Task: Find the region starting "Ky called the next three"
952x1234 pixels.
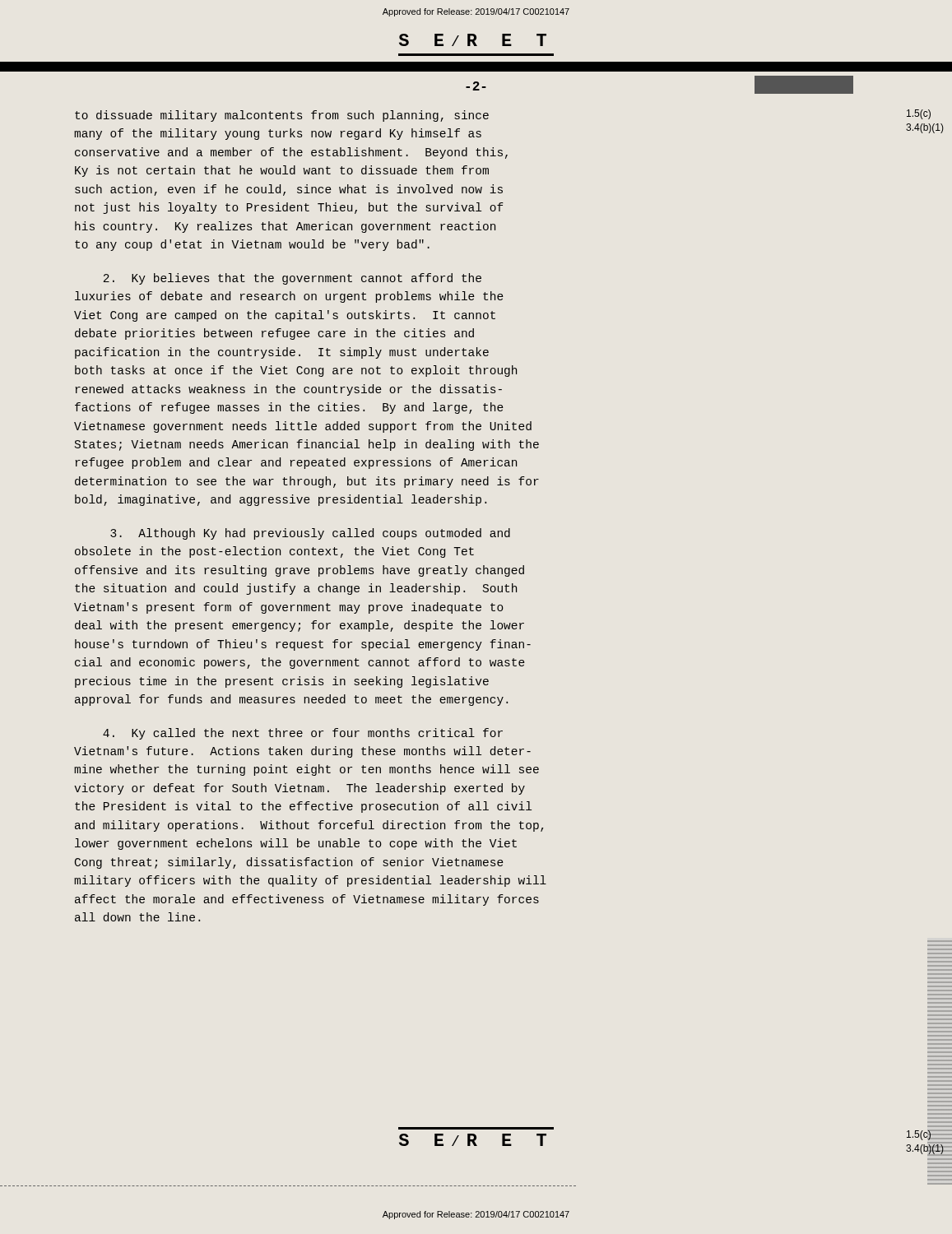Action: (x=310, y=826)
